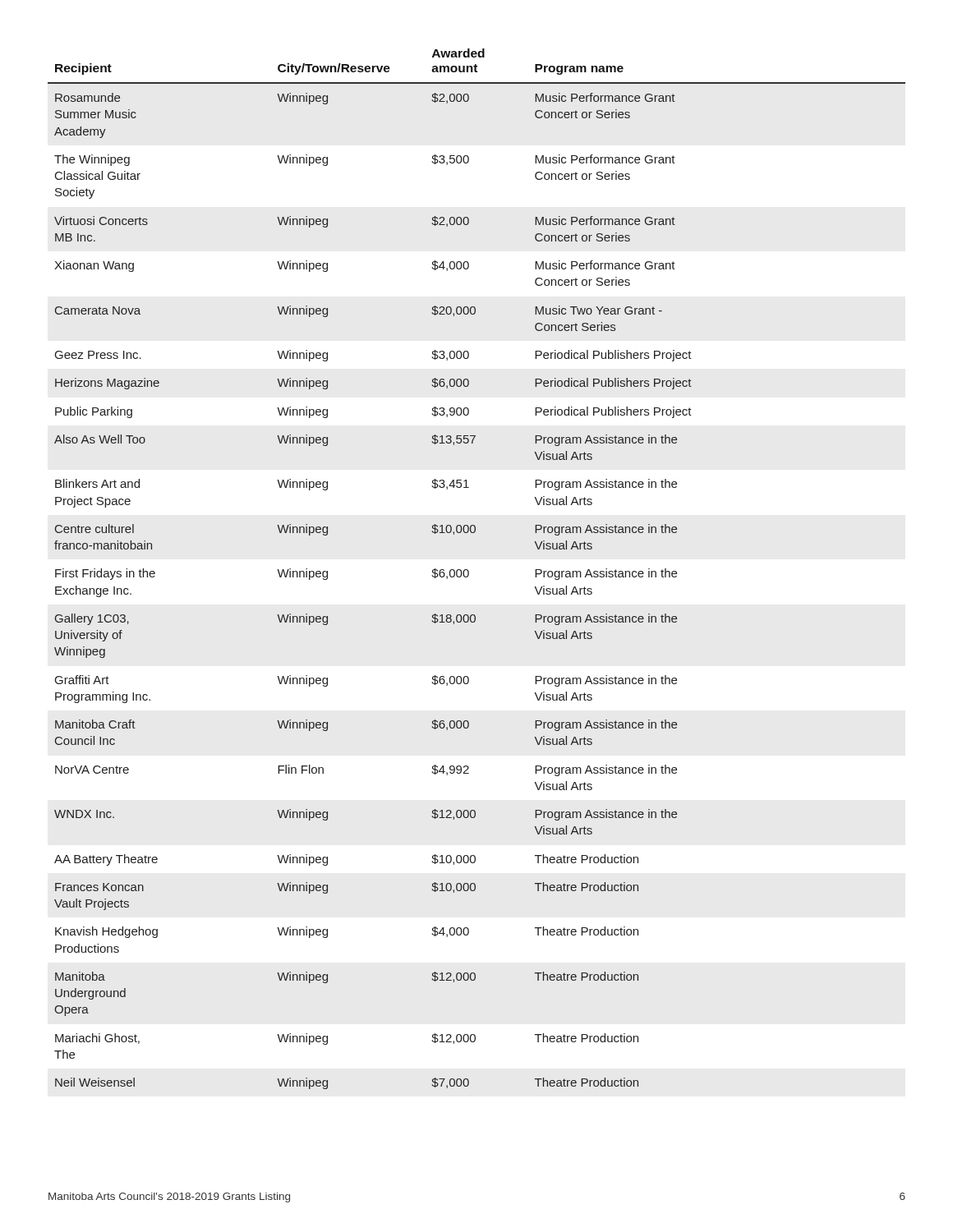Locate the table
The height and width of the screenshot is (1232, 953).
(476, 568)
